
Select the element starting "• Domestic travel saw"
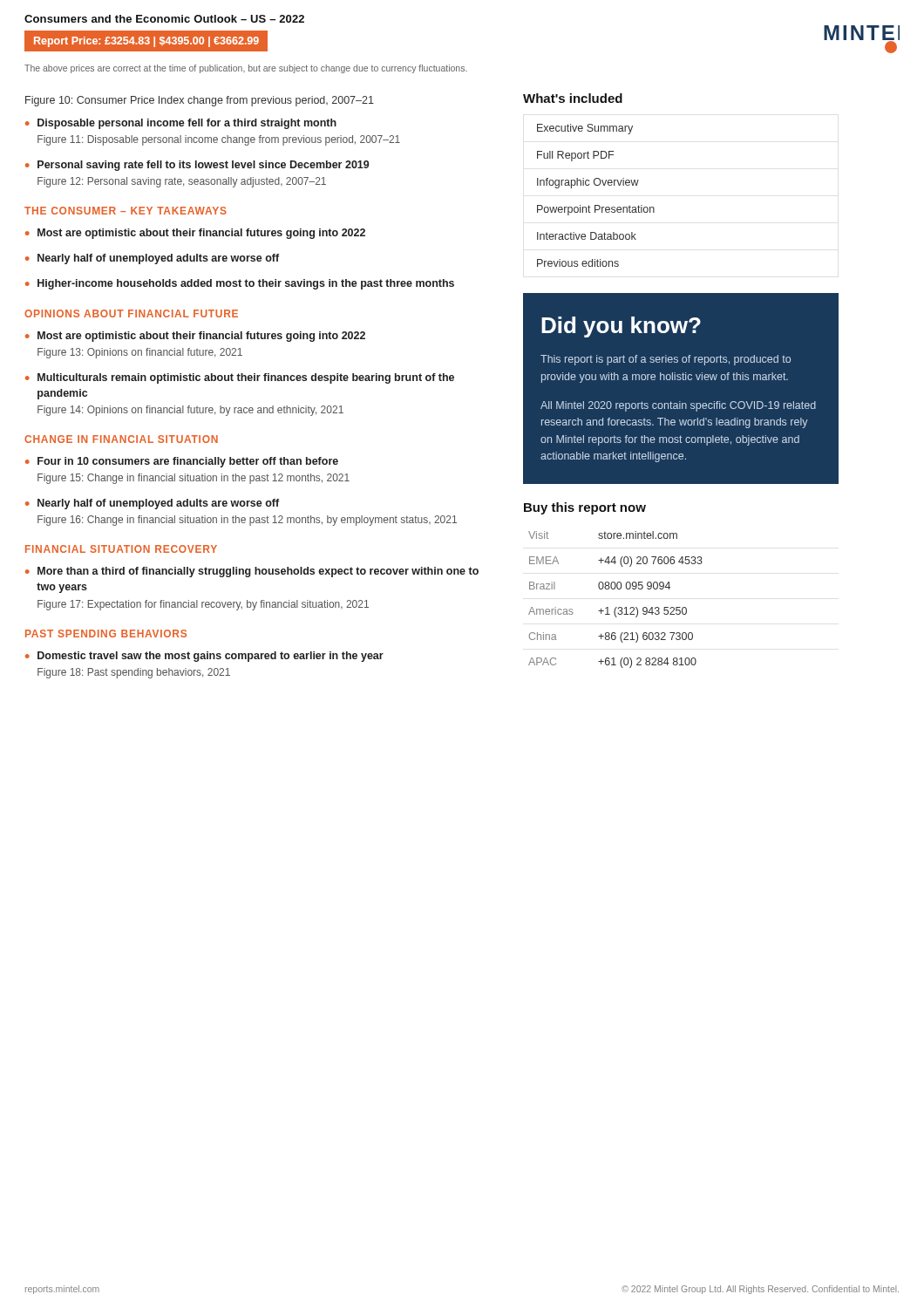(204, 664)
